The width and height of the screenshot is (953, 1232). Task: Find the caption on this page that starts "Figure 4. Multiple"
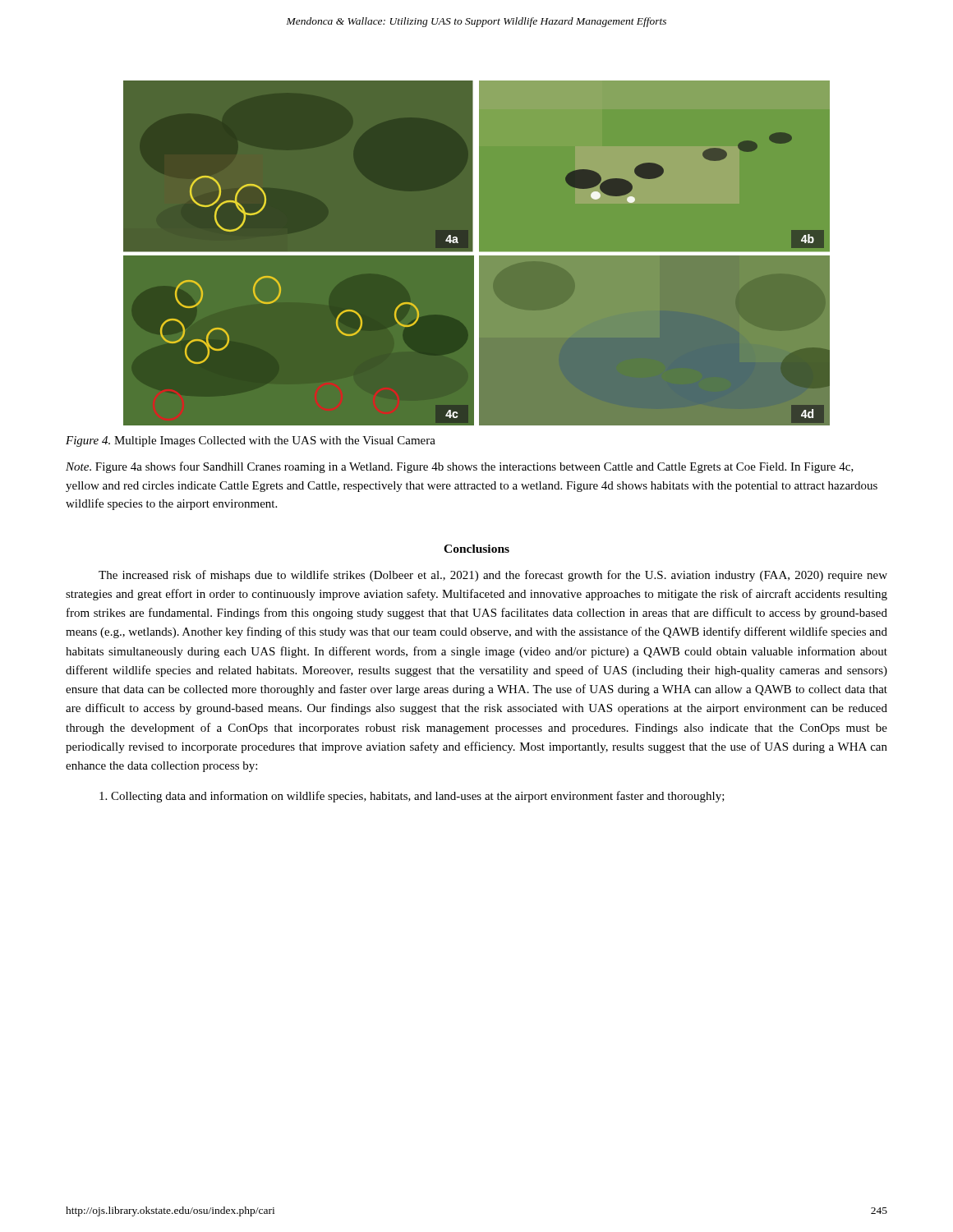tap(251, 440)
